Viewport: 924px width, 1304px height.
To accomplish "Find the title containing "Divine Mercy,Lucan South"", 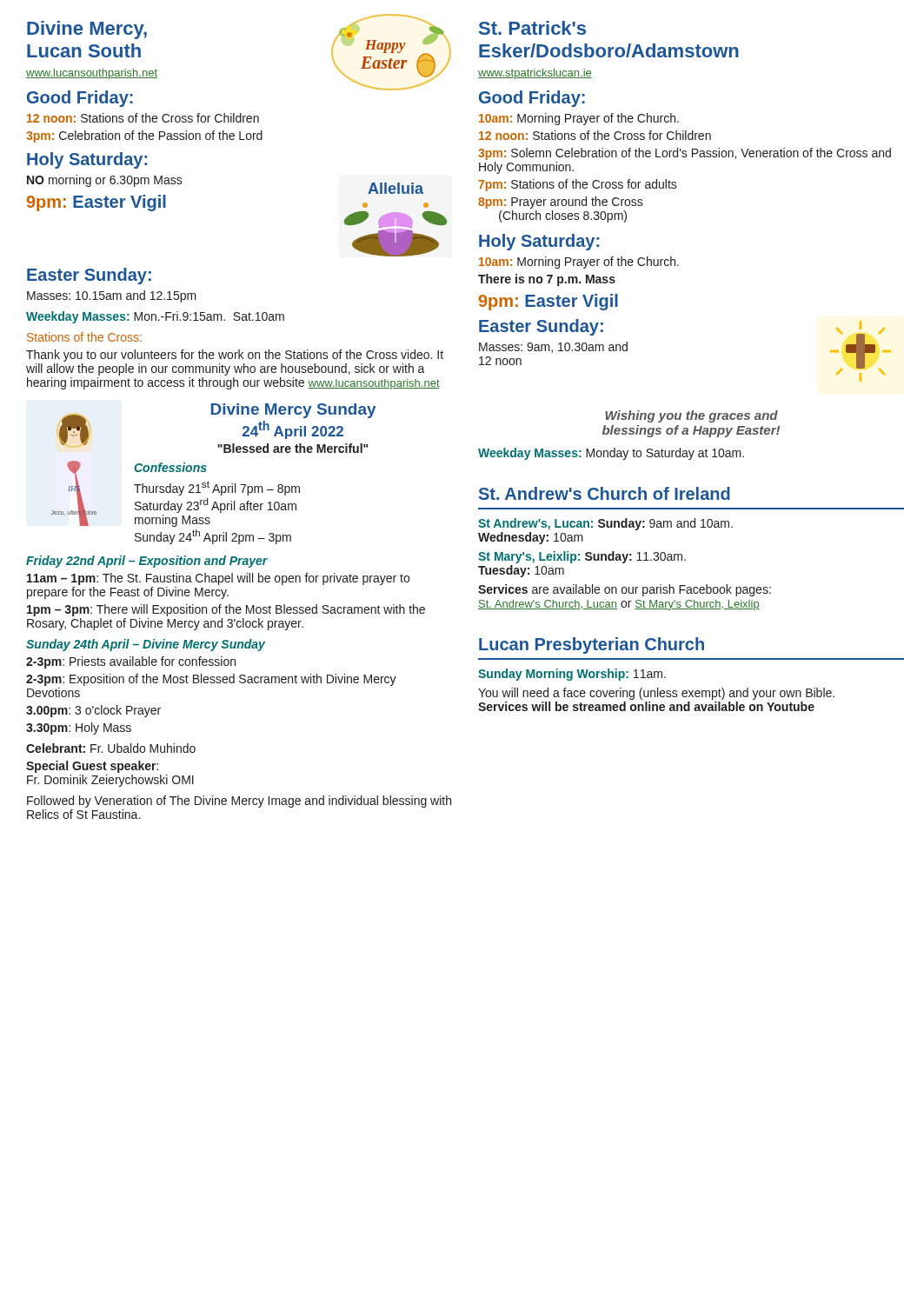I will 87,40.
